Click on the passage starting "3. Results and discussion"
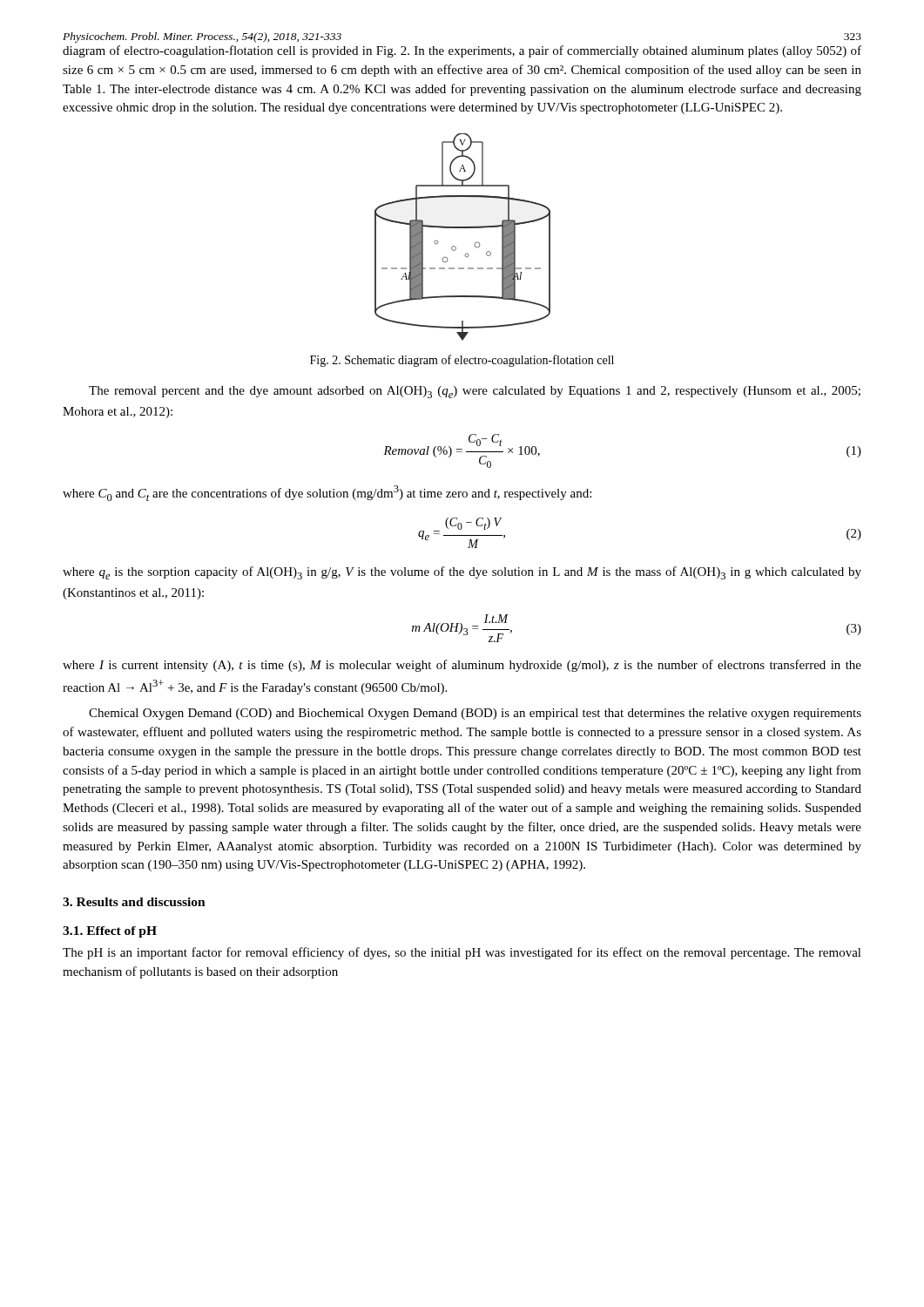 [x=134, y=902]
